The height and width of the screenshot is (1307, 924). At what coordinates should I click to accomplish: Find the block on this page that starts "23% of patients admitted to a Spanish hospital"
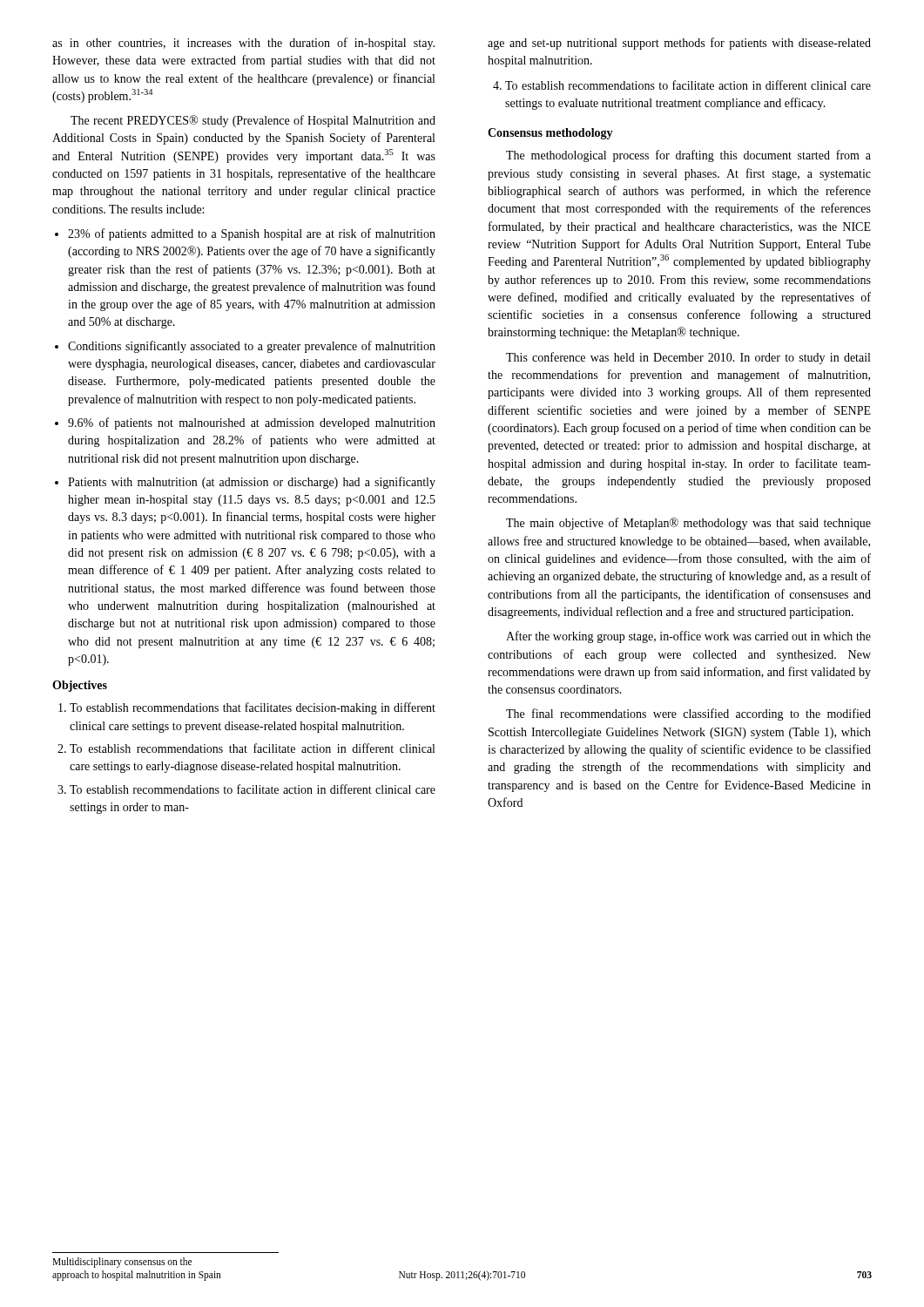click(x=252, y=278)
